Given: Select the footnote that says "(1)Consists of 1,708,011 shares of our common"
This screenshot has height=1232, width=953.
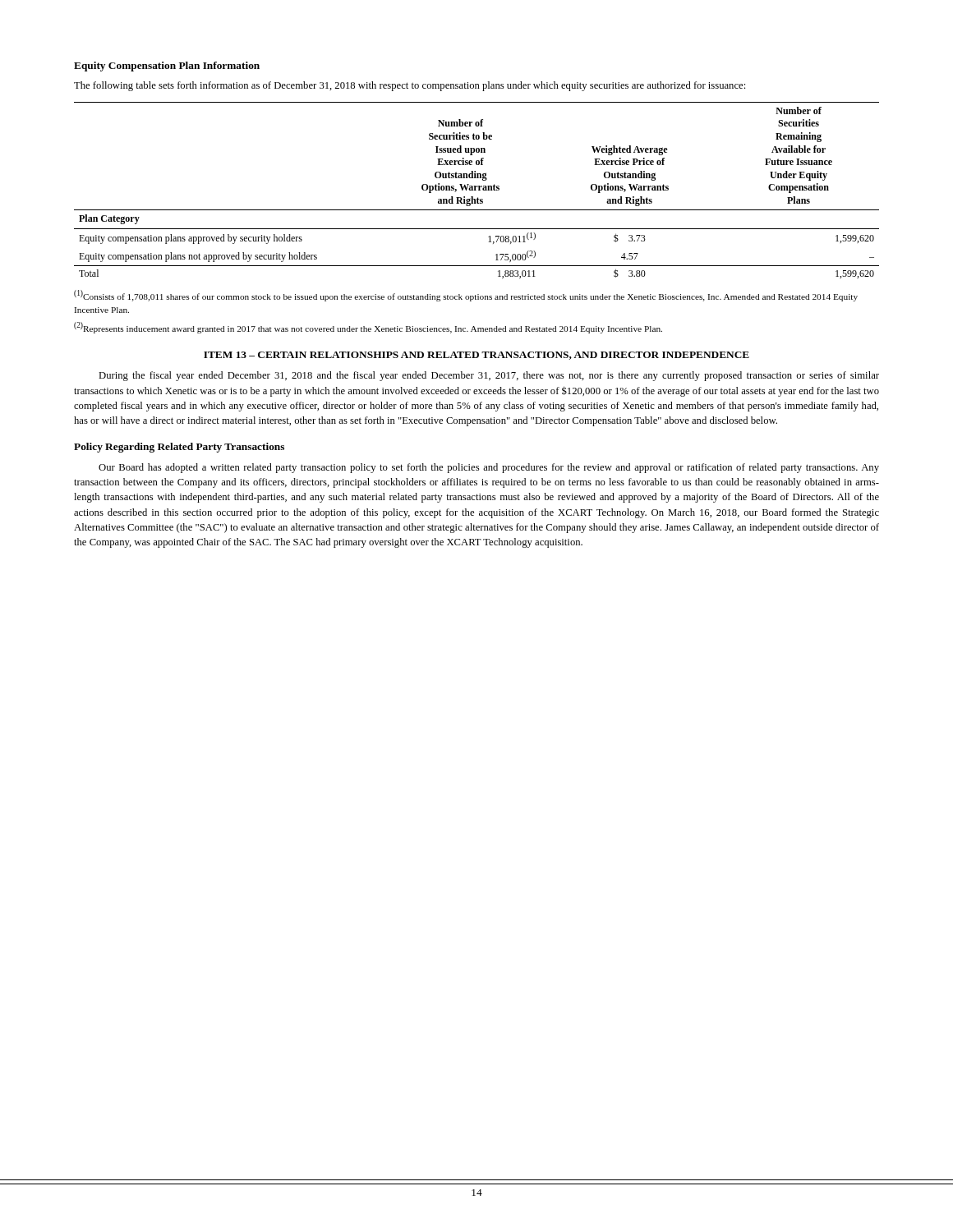Looking at the screenshot, I should pyautogui.click(x=466, y=302).
